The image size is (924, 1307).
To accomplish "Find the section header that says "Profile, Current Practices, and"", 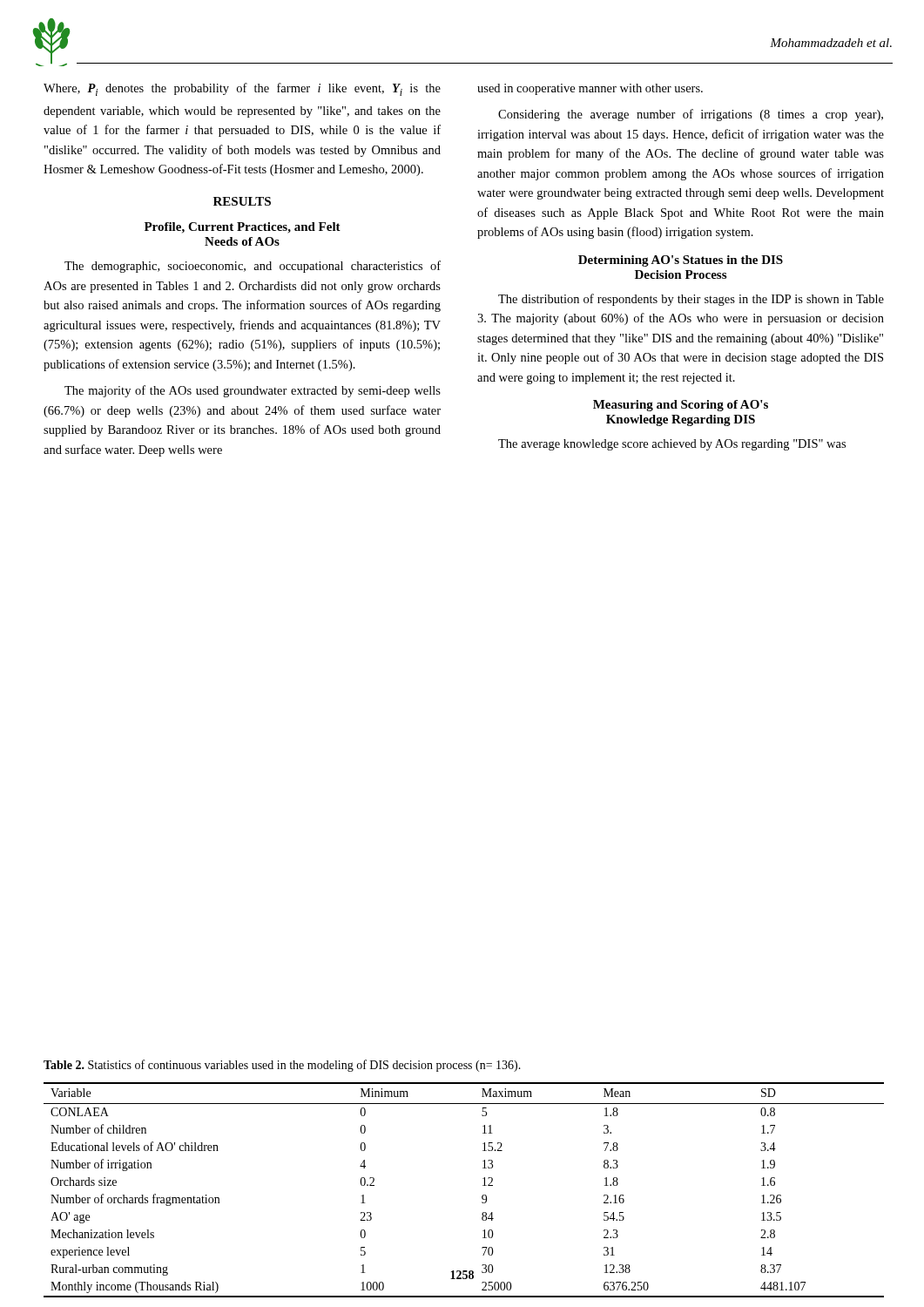I will pos(242,234).
